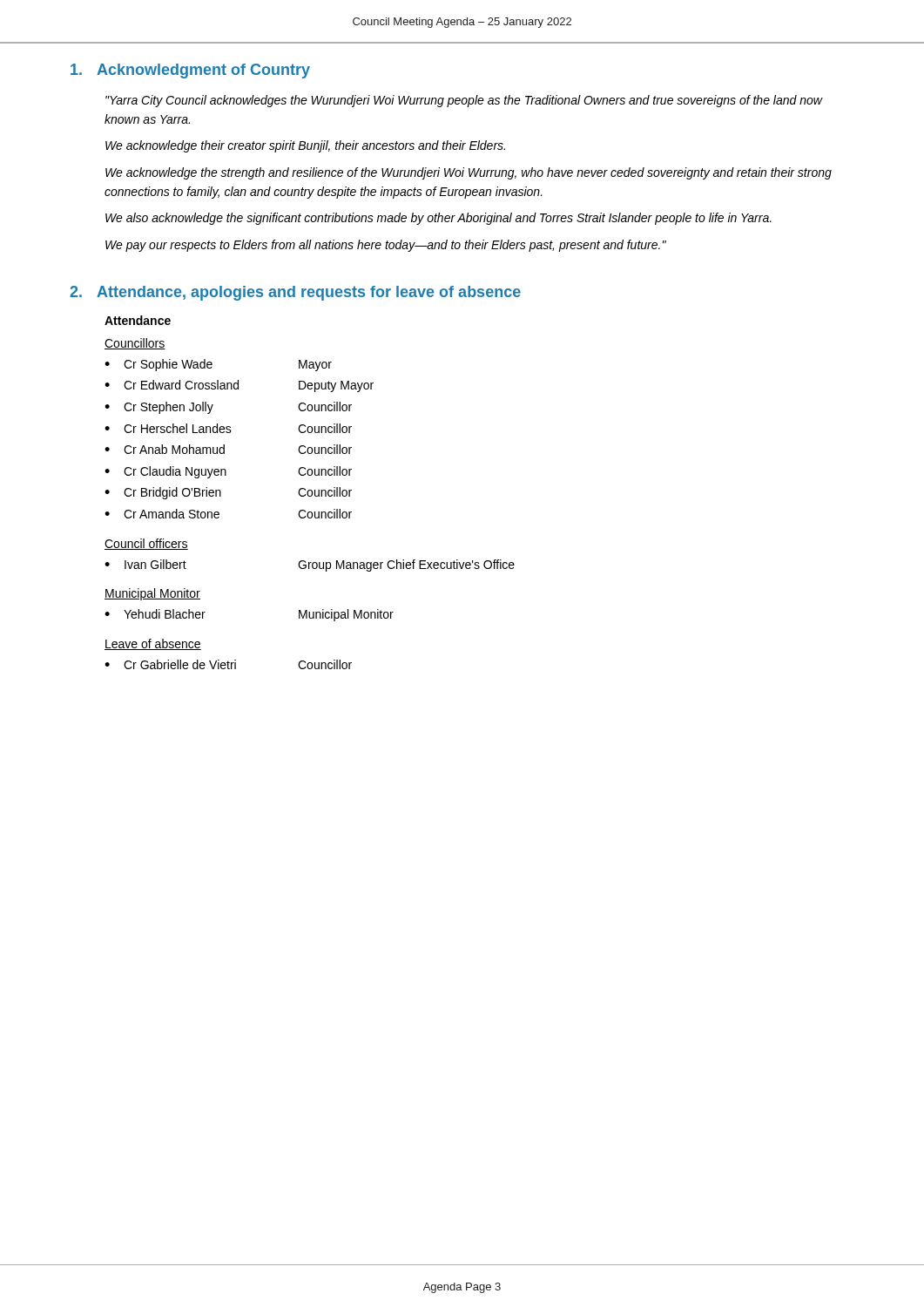Click on the list item that says "• Ivan Gilbert Group Manager Chief"
Image resolution: width=924 pixels, height=1307 pixels.
click(310, 565)
